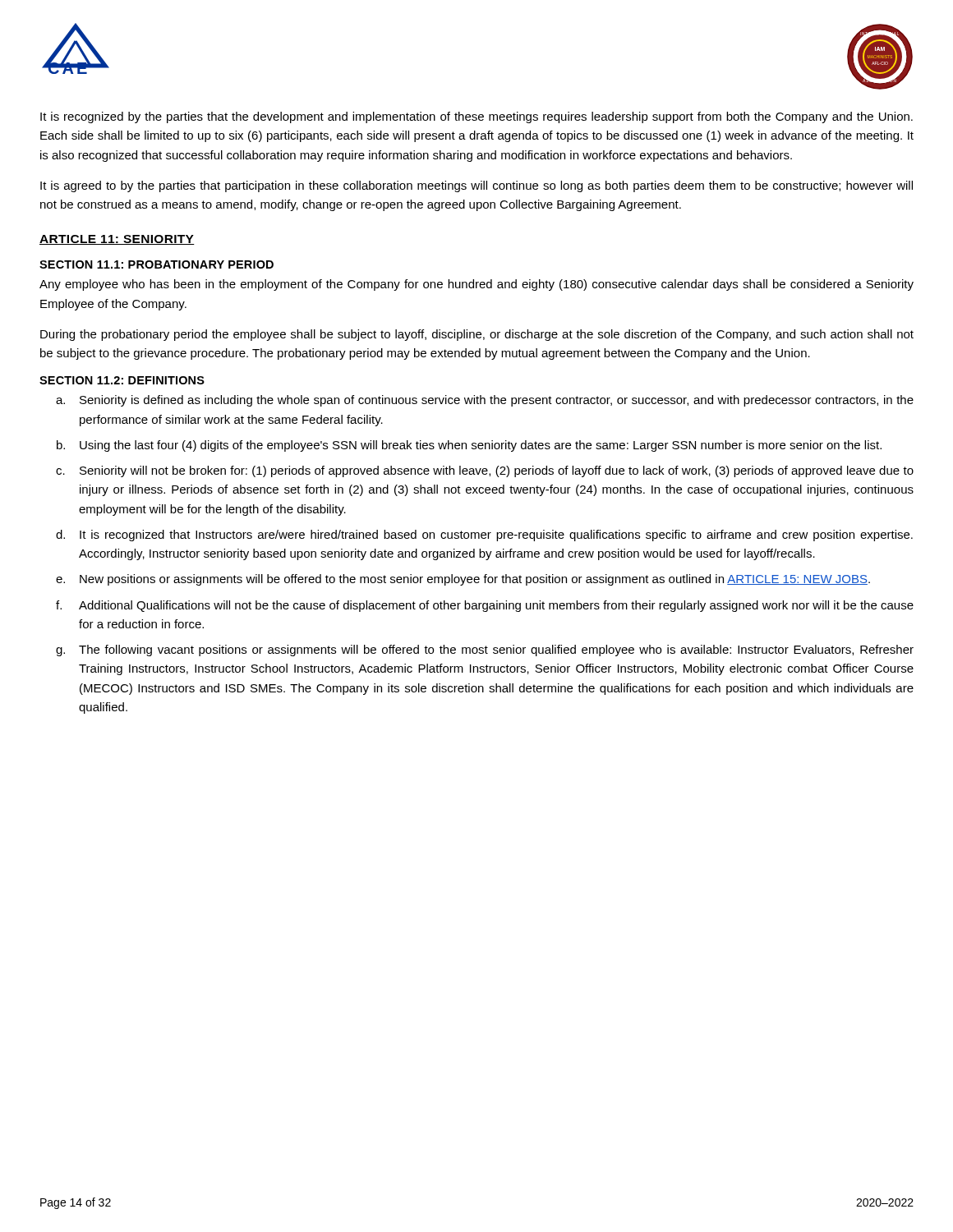Viewport: 953px width, 1232px height.
Task: Find the region starting "f. Additional Qualifications"
Action: tap(485, 614)
